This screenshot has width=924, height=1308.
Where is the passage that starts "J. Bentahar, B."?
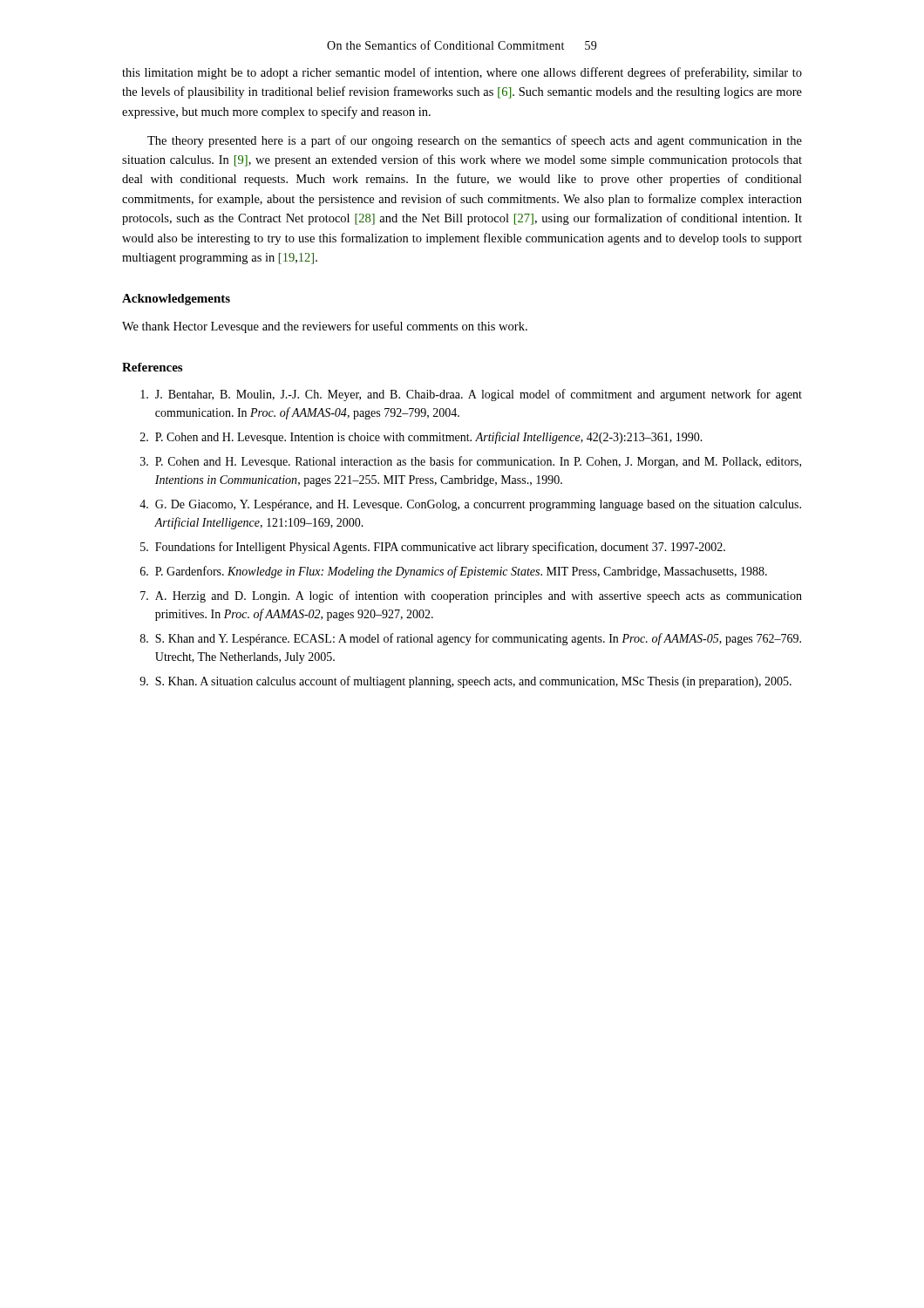[462, 404]
